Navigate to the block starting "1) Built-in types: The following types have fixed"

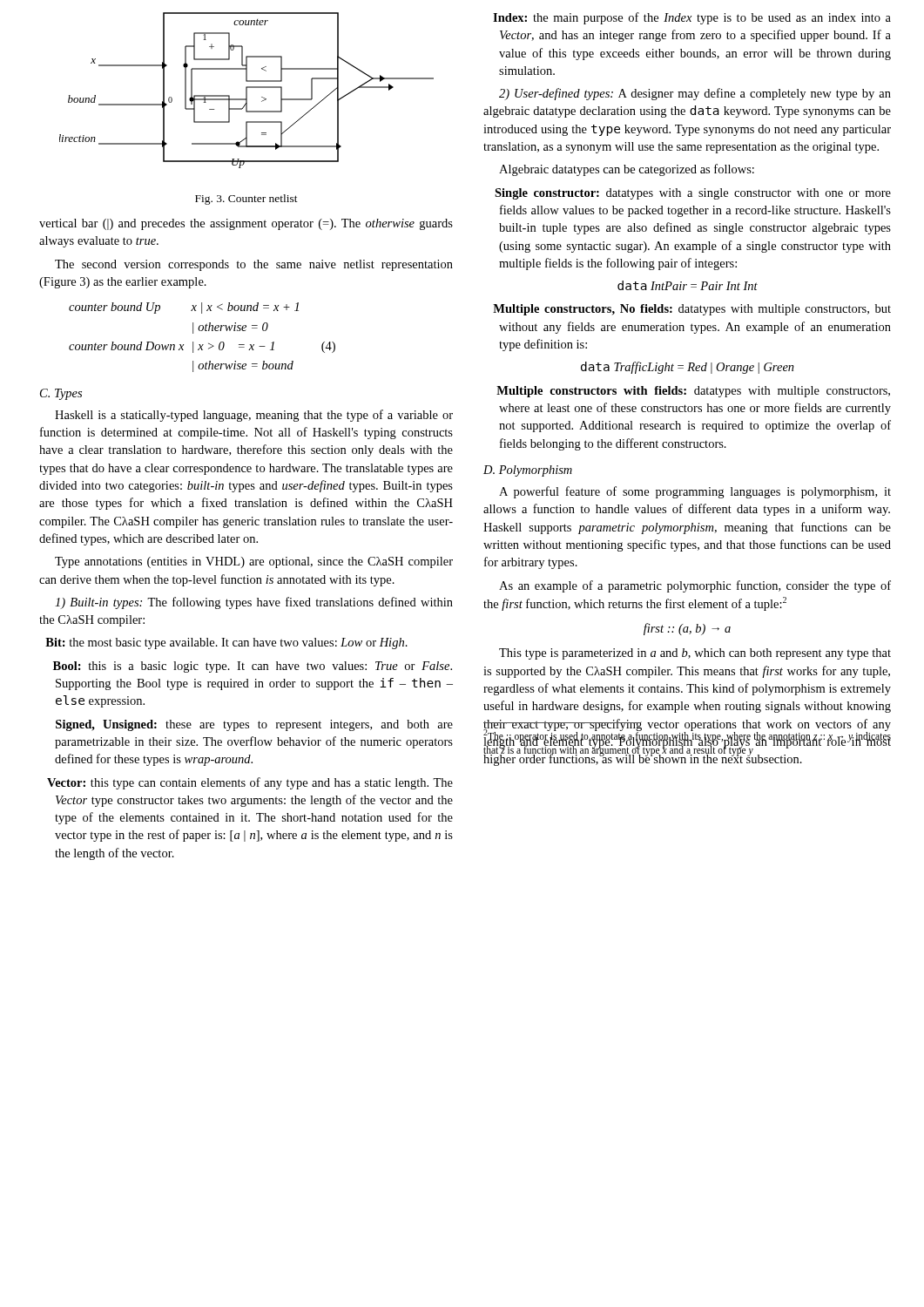(246, 611)
